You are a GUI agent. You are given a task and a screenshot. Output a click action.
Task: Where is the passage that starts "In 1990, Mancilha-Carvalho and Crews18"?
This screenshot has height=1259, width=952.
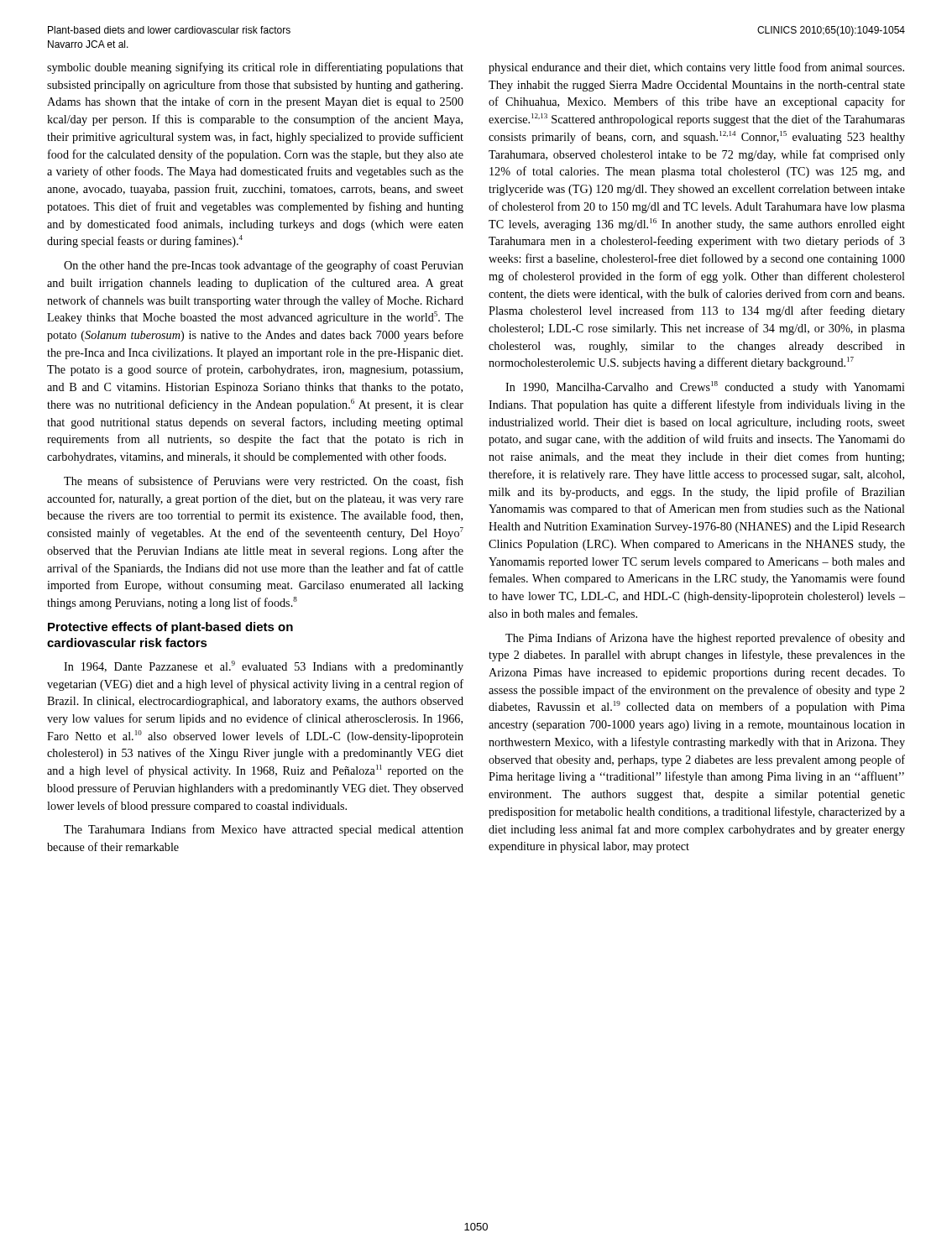(697, 501)
